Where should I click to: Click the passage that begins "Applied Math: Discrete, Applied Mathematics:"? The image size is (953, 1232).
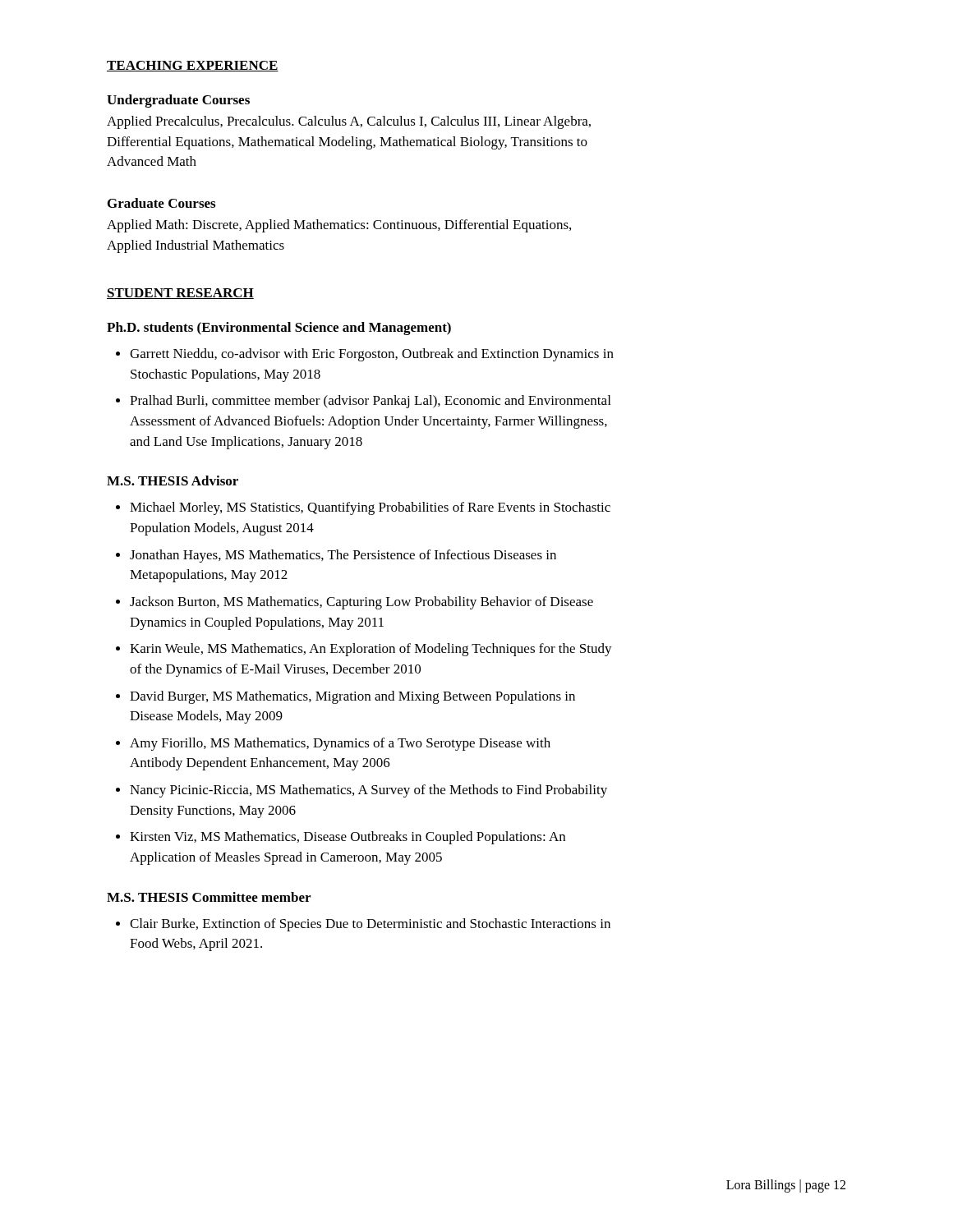pyautogui.click(x=339, y=235)
